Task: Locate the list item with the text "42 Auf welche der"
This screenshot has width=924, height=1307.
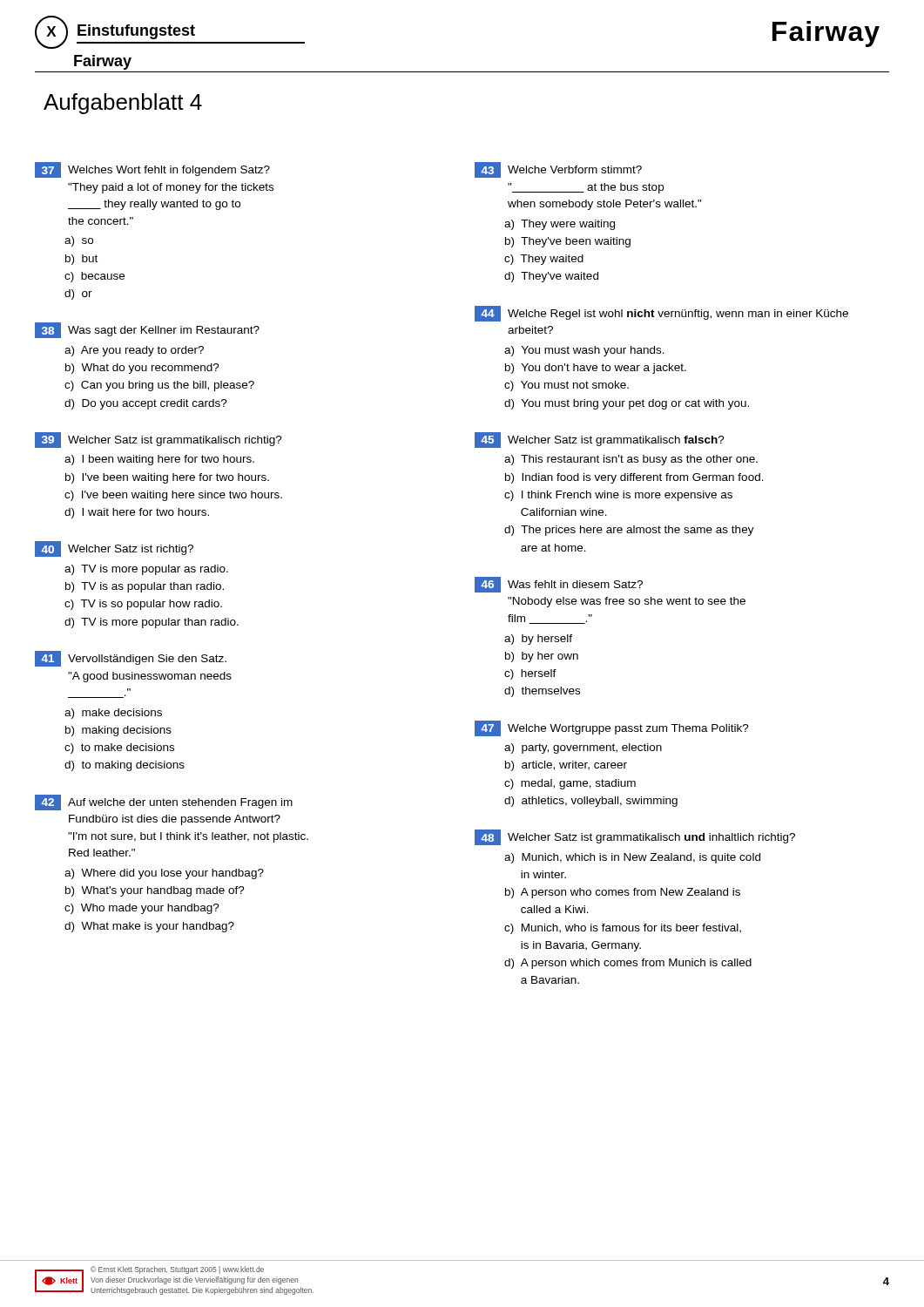Action: point(244,864)
